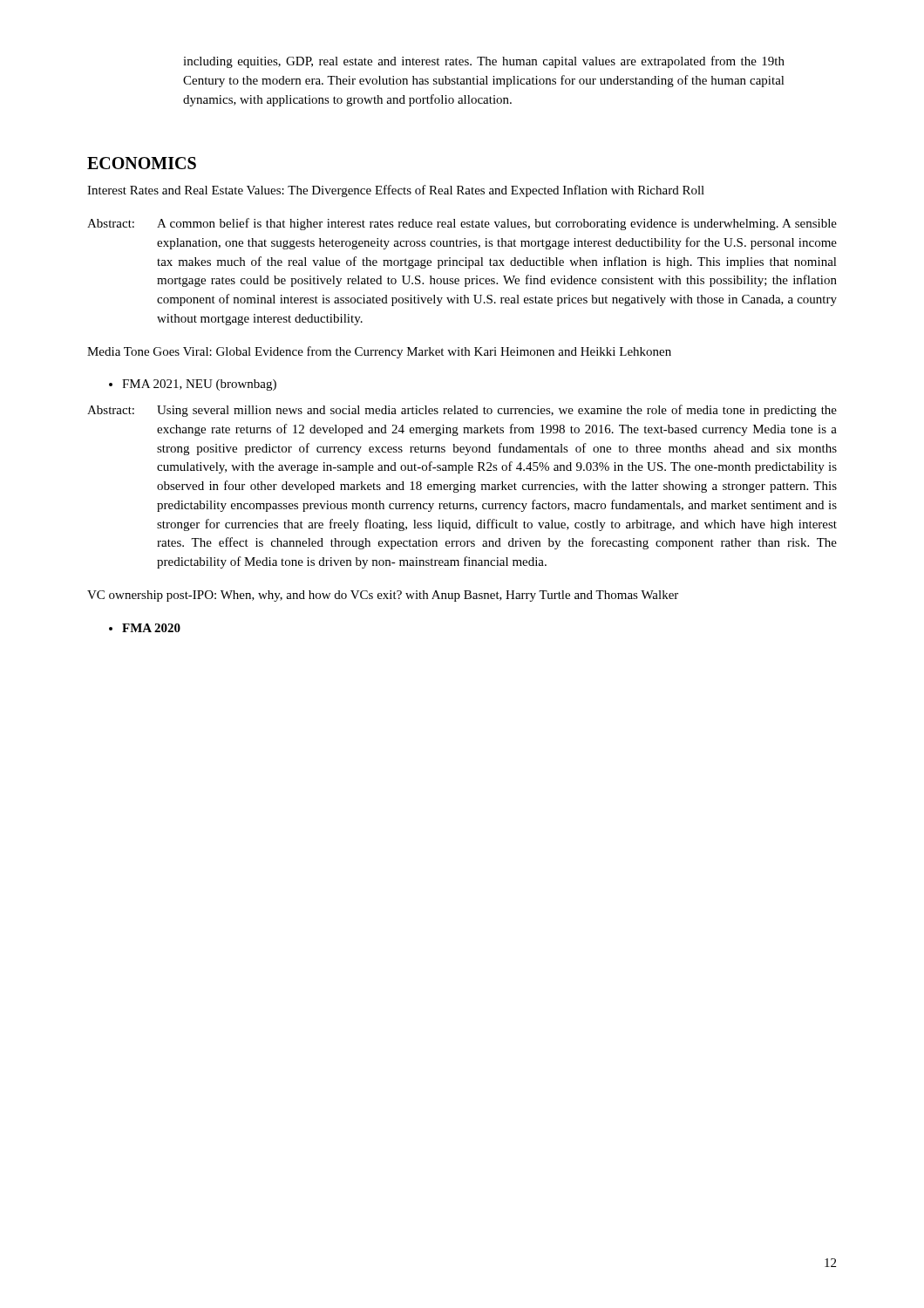Find the text starting "VC ownership post-IPO: When, why, and how do"
Image resolution: width=924 pixels, height=1308 pixels.
click(383, 594)
